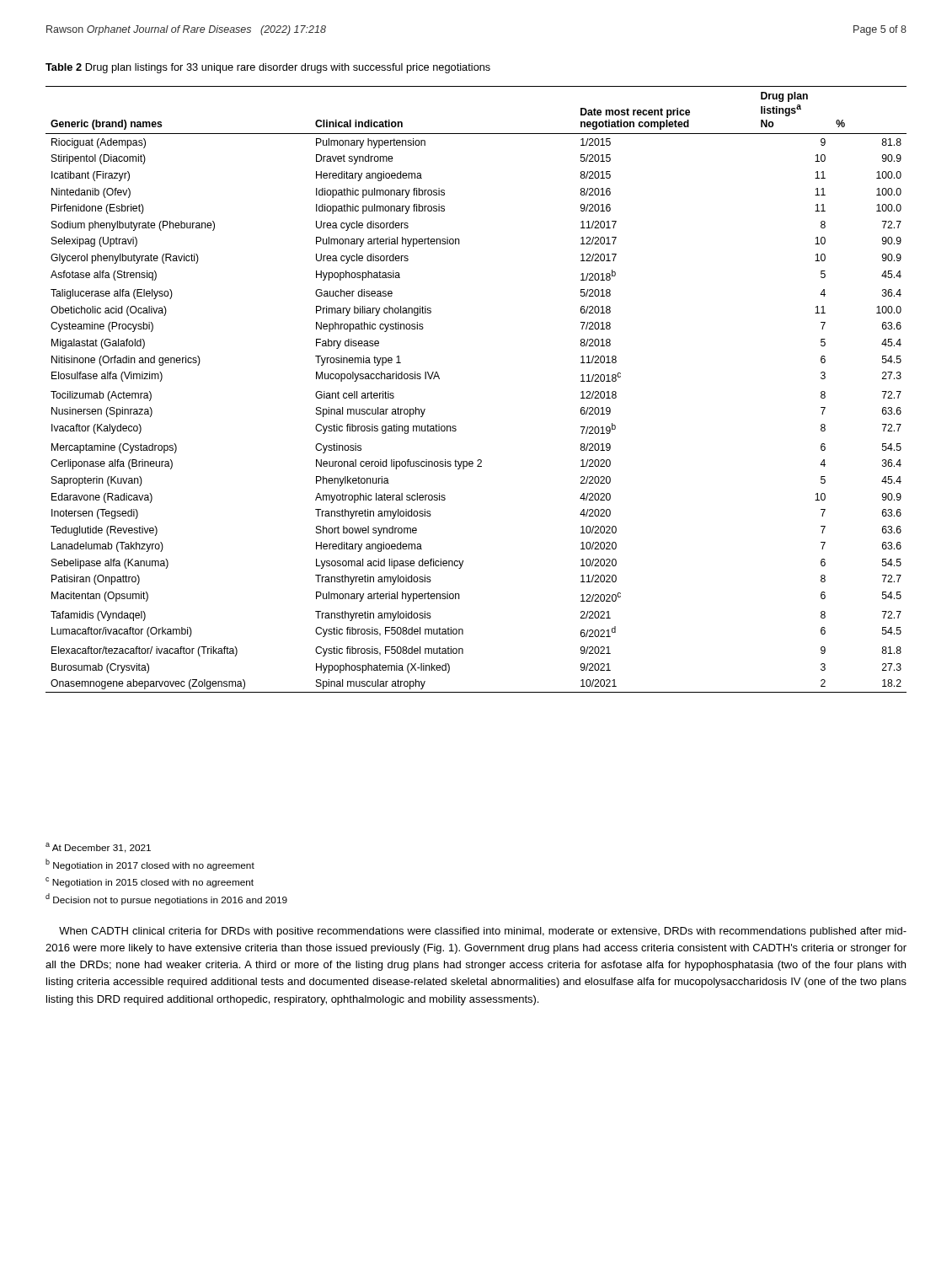Where is the passage that starts "a At December 31, 2021"?
952x1264 pixels.
[98, 848]
